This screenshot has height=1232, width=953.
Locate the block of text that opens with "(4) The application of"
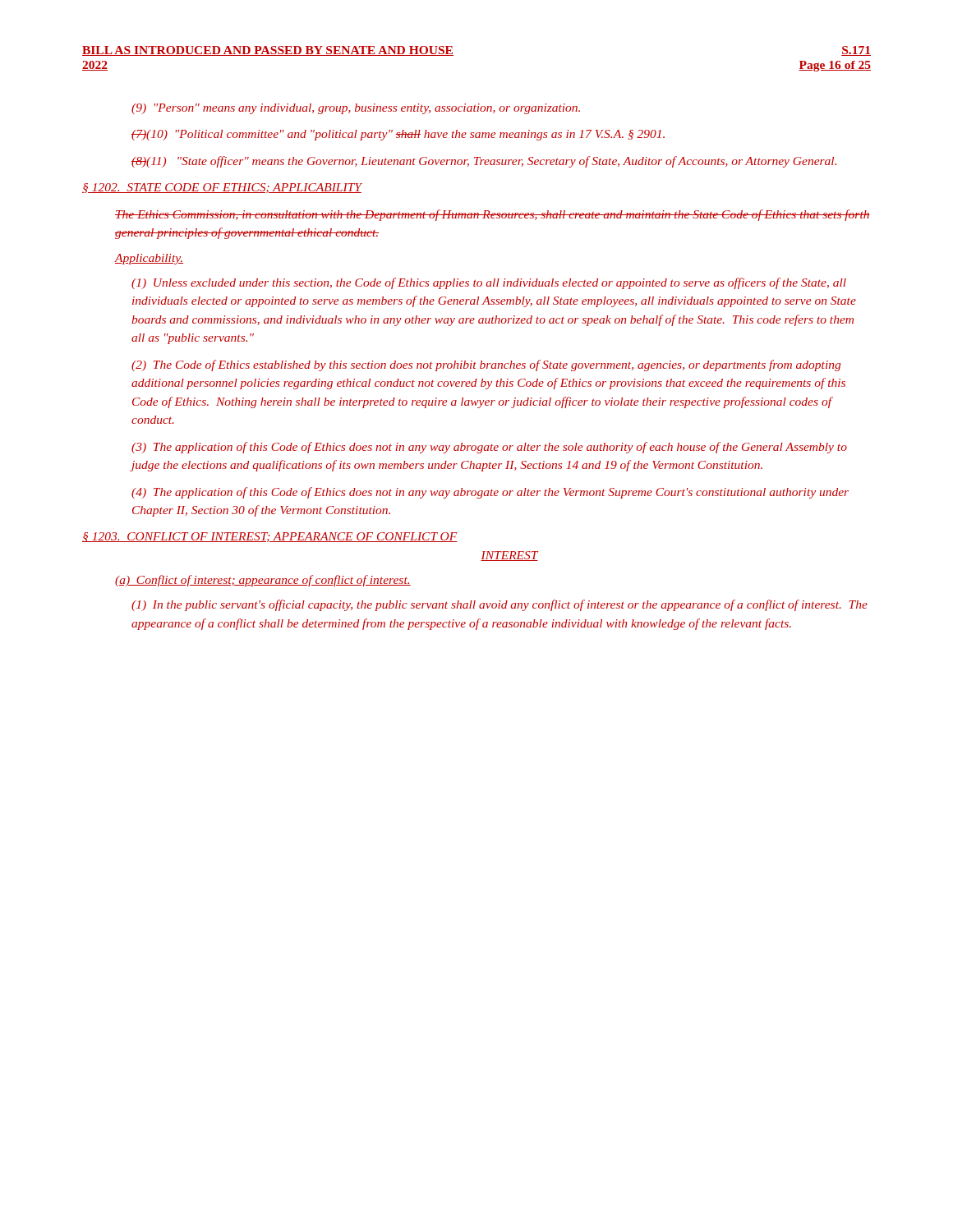click(490, 500)
